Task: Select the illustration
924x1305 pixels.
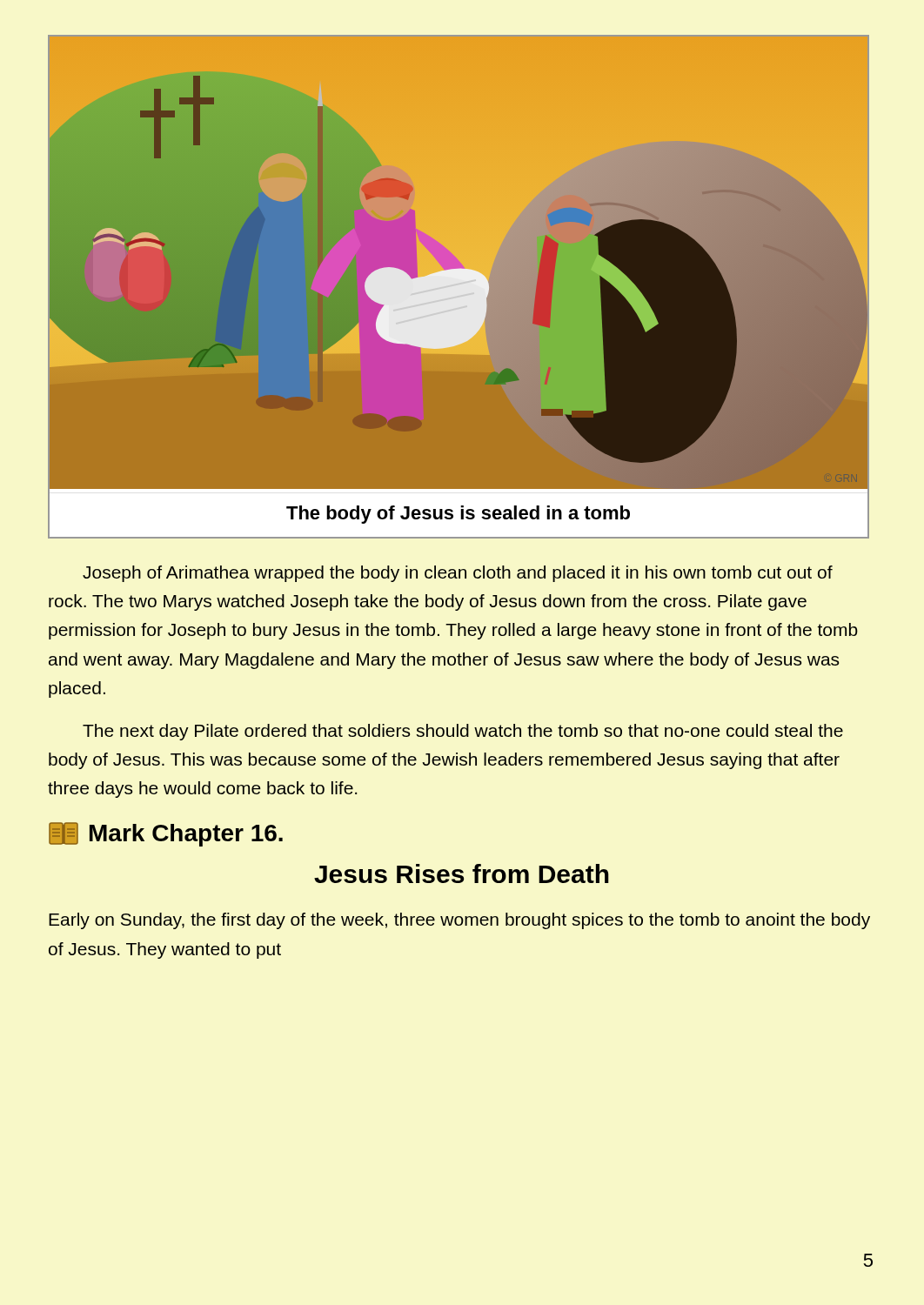Action: 459,287
